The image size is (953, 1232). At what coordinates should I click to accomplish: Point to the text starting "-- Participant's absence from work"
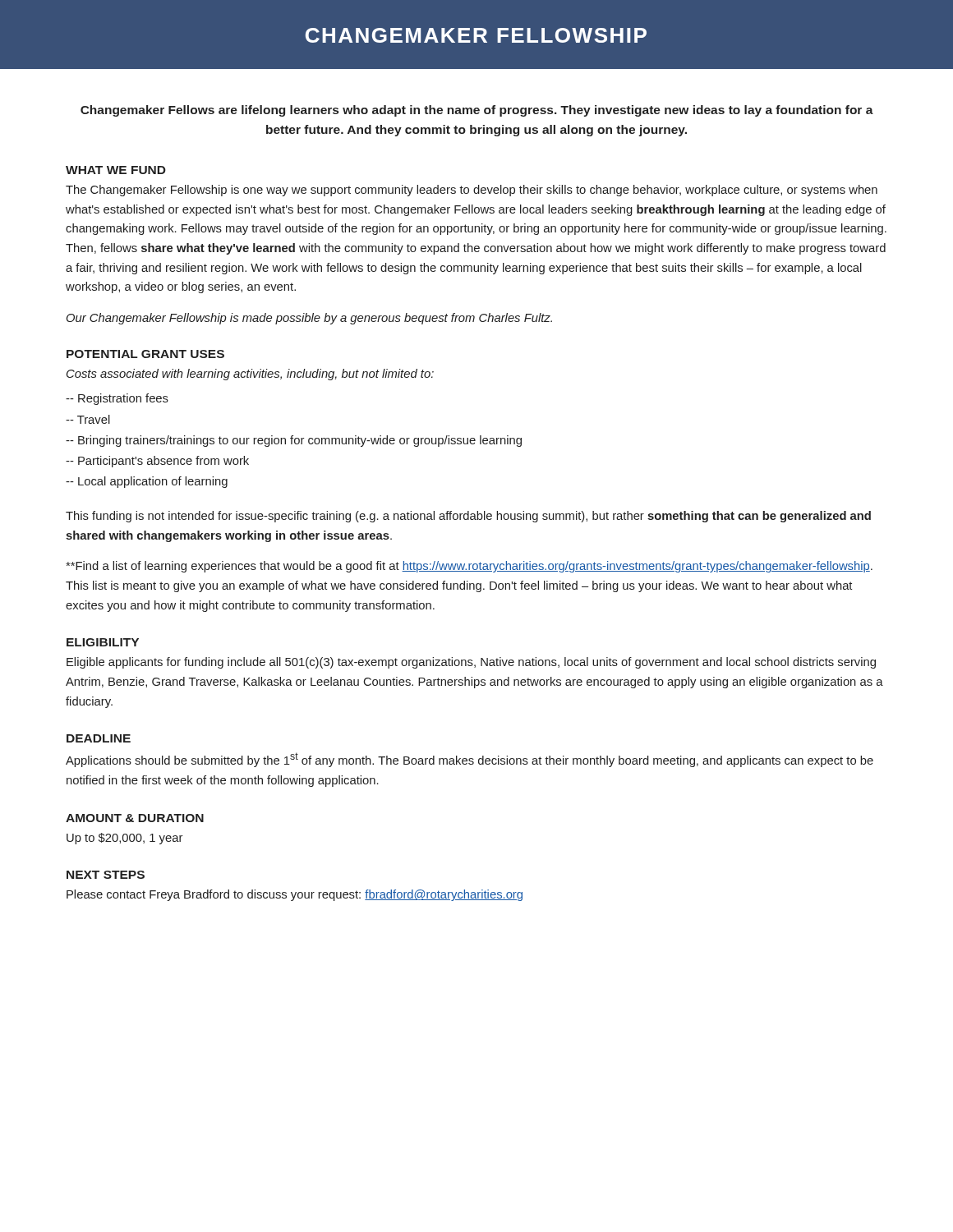[157, 461]
